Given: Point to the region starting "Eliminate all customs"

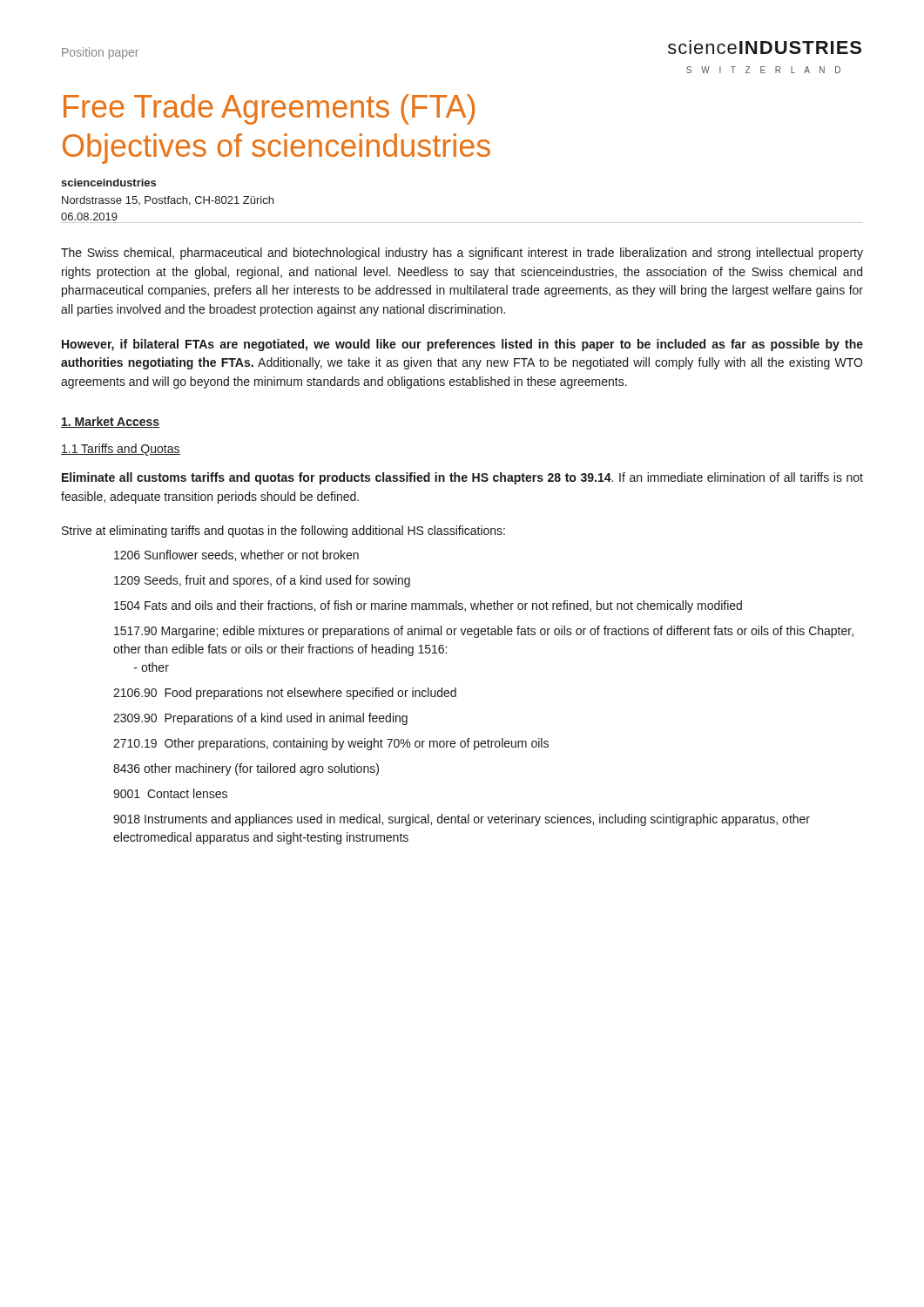Looking at the screenshot, I should click(x=462, y=487).
